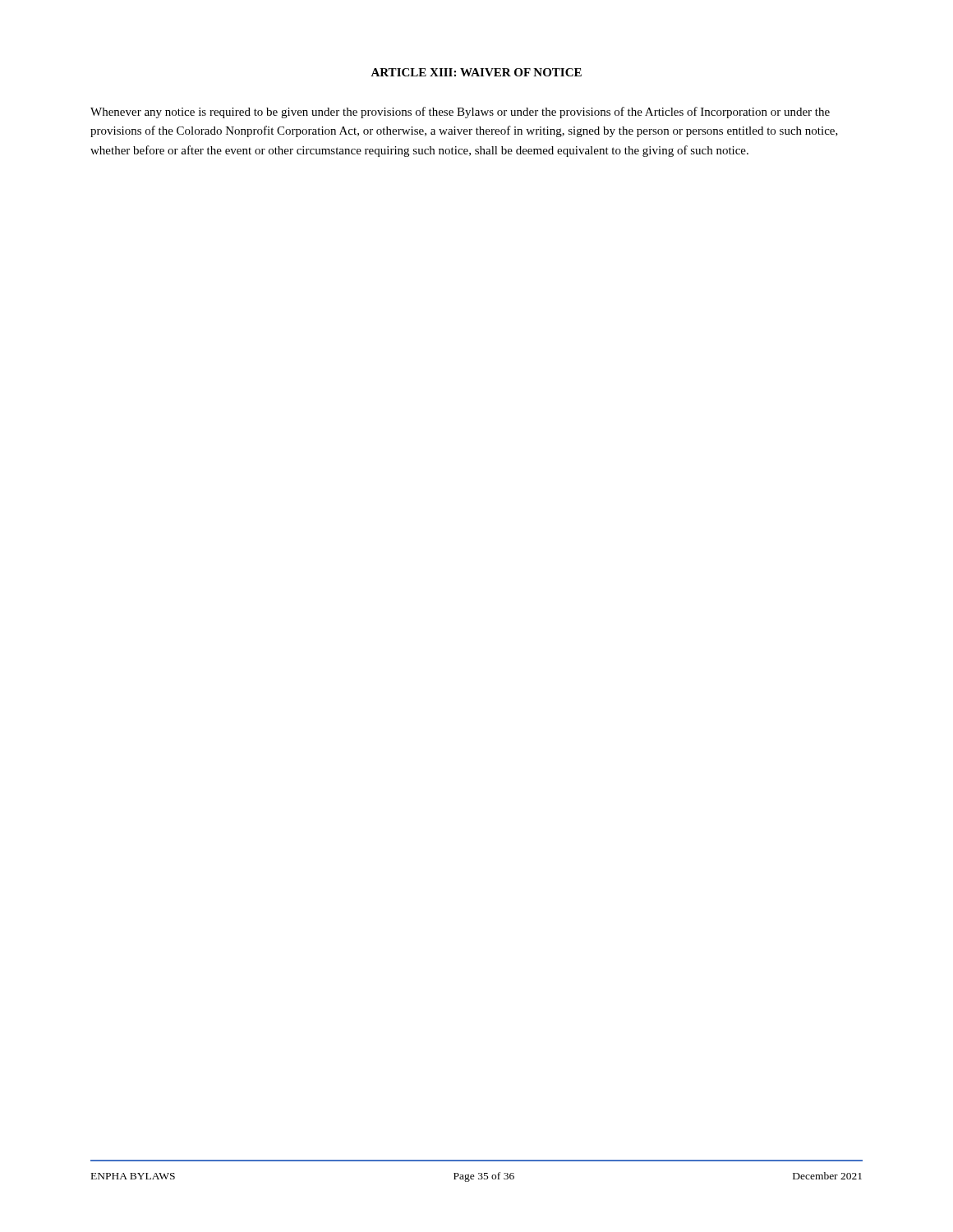Select the text starting "Whenever any notice is required"
This screenshot has height=1232, width=953.
(464, 131)
